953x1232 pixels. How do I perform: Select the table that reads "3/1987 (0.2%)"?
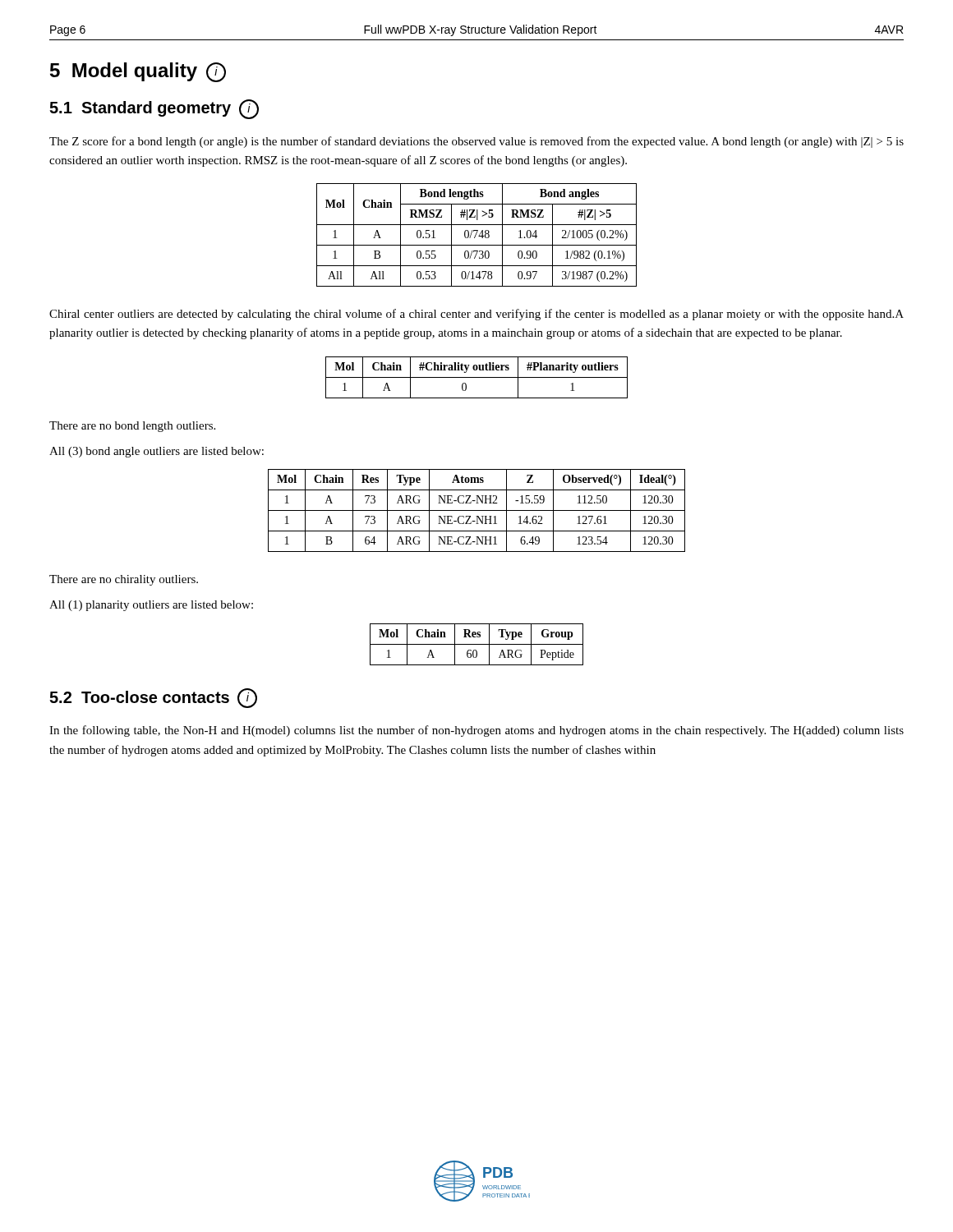476,235
